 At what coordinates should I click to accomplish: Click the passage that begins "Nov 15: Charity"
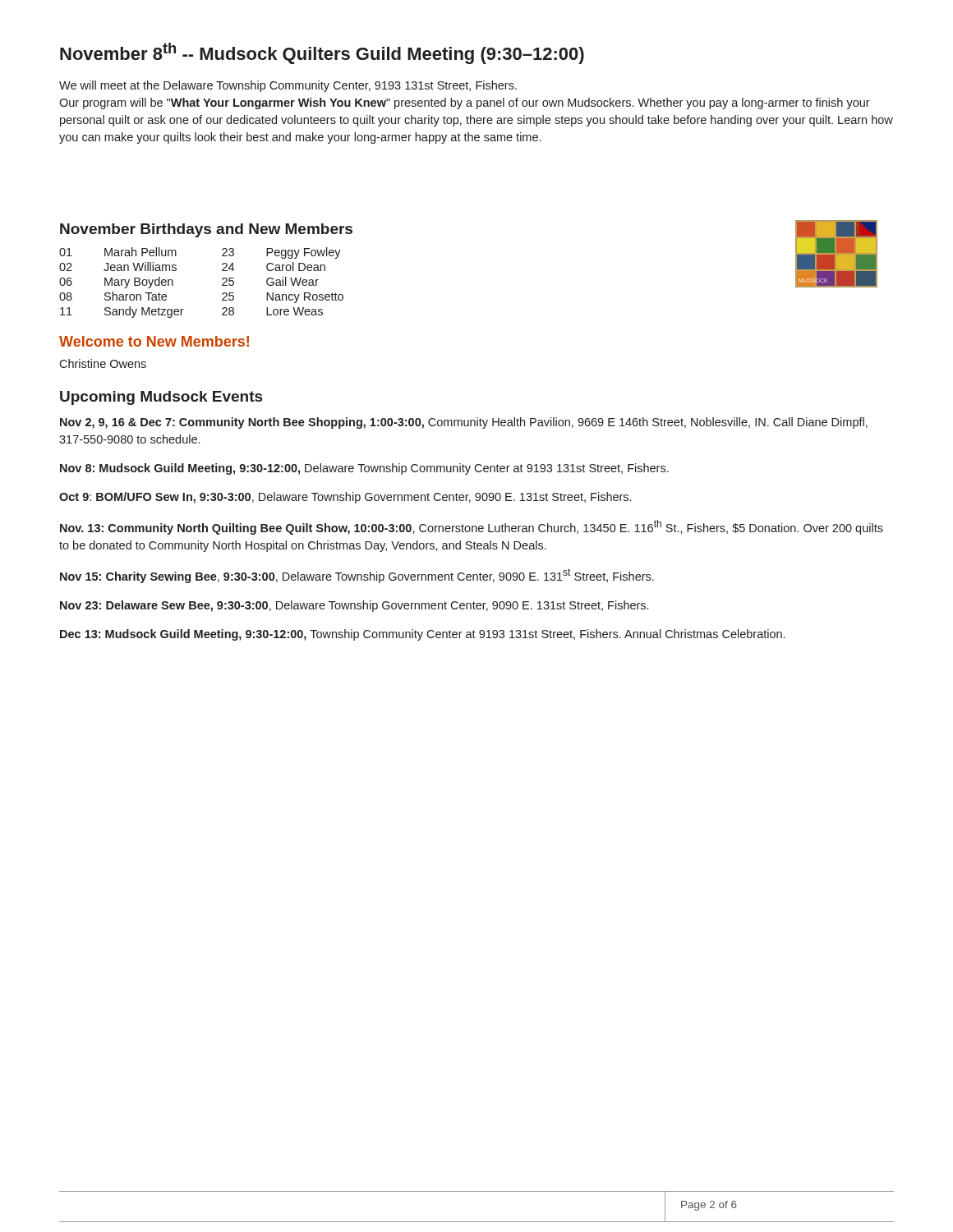click(357, 575)
